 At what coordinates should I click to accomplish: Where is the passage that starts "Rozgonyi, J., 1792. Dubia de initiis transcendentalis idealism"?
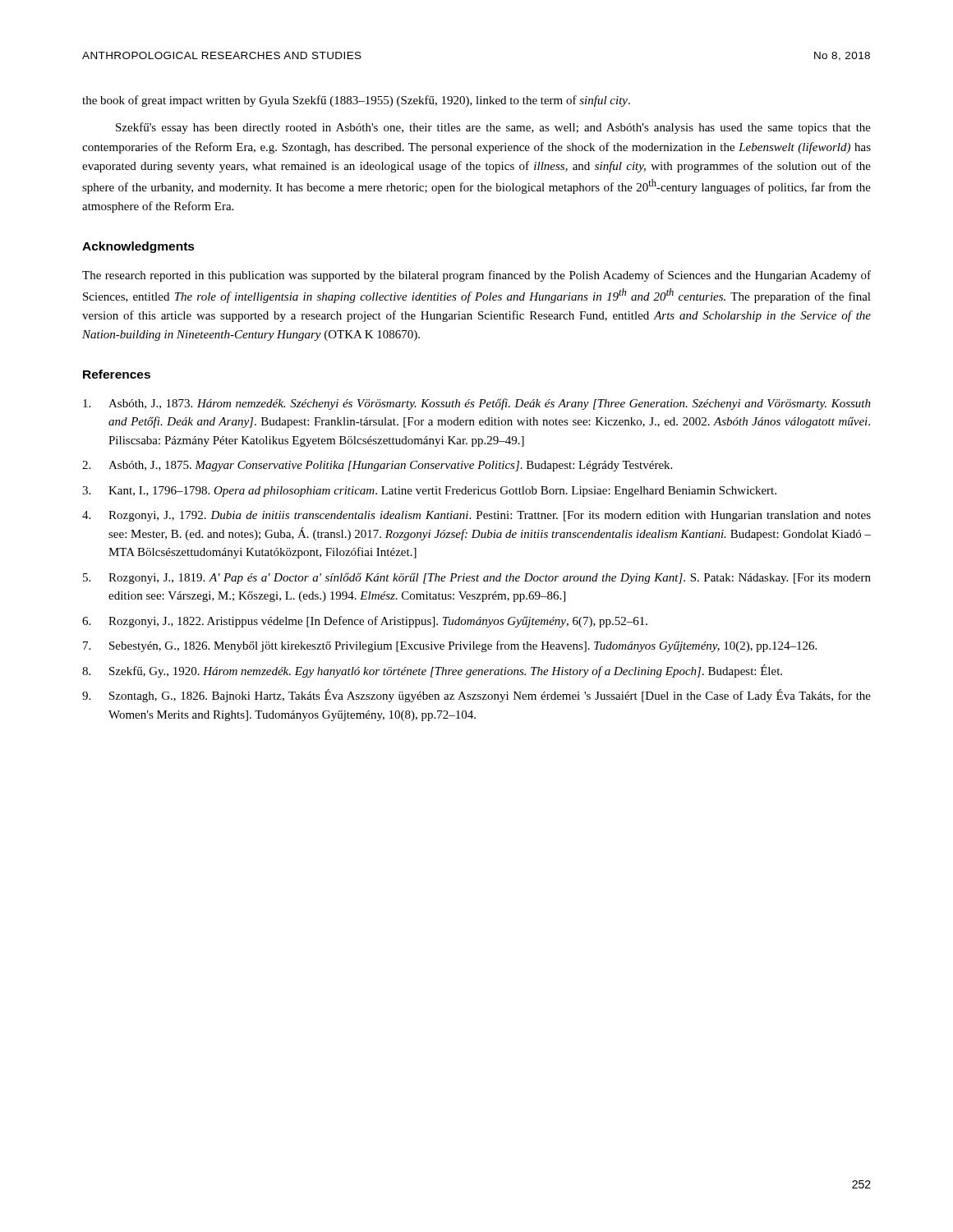[x=490, y=534]
